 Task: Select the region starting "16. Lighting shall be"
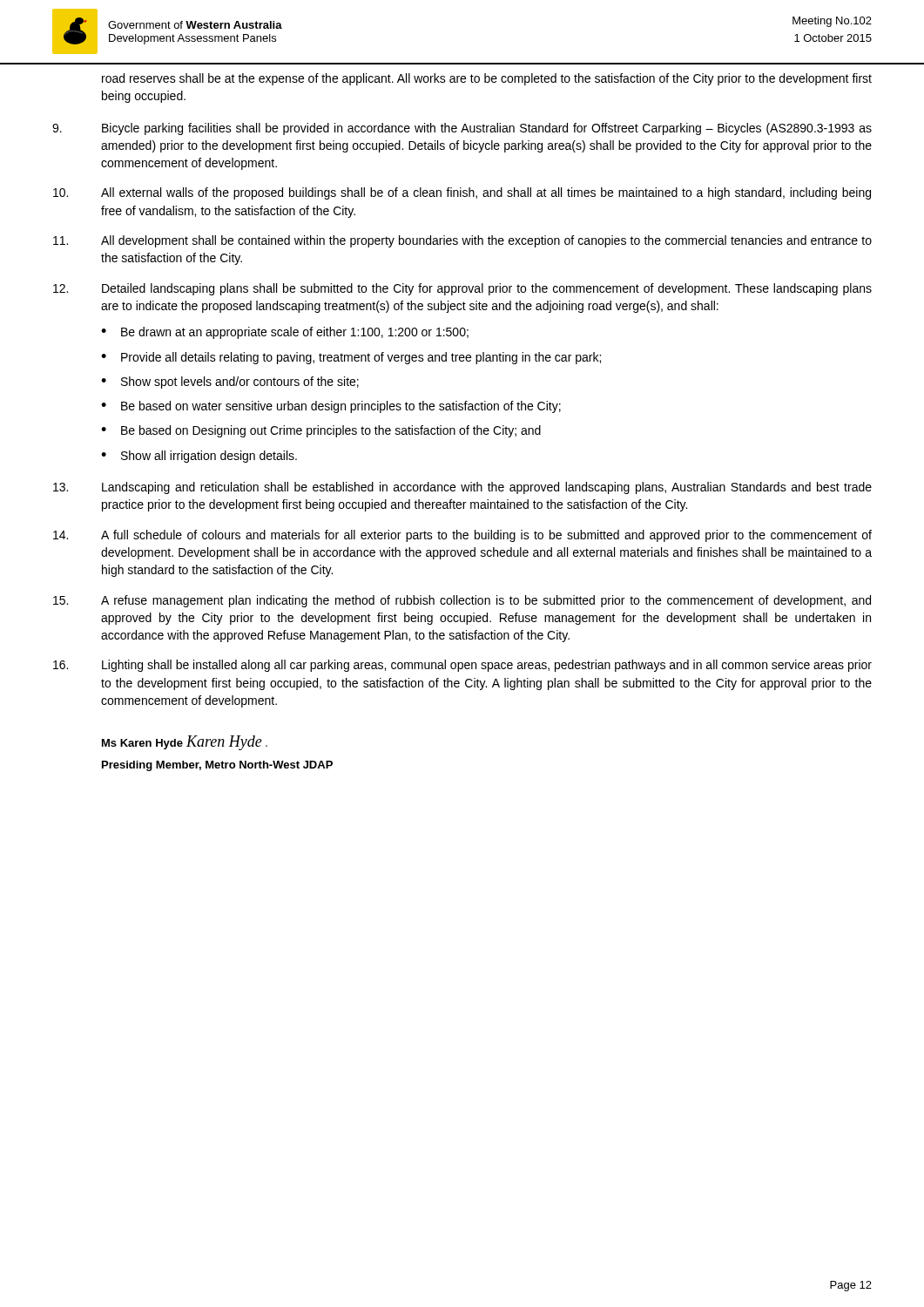click(462, 683)
